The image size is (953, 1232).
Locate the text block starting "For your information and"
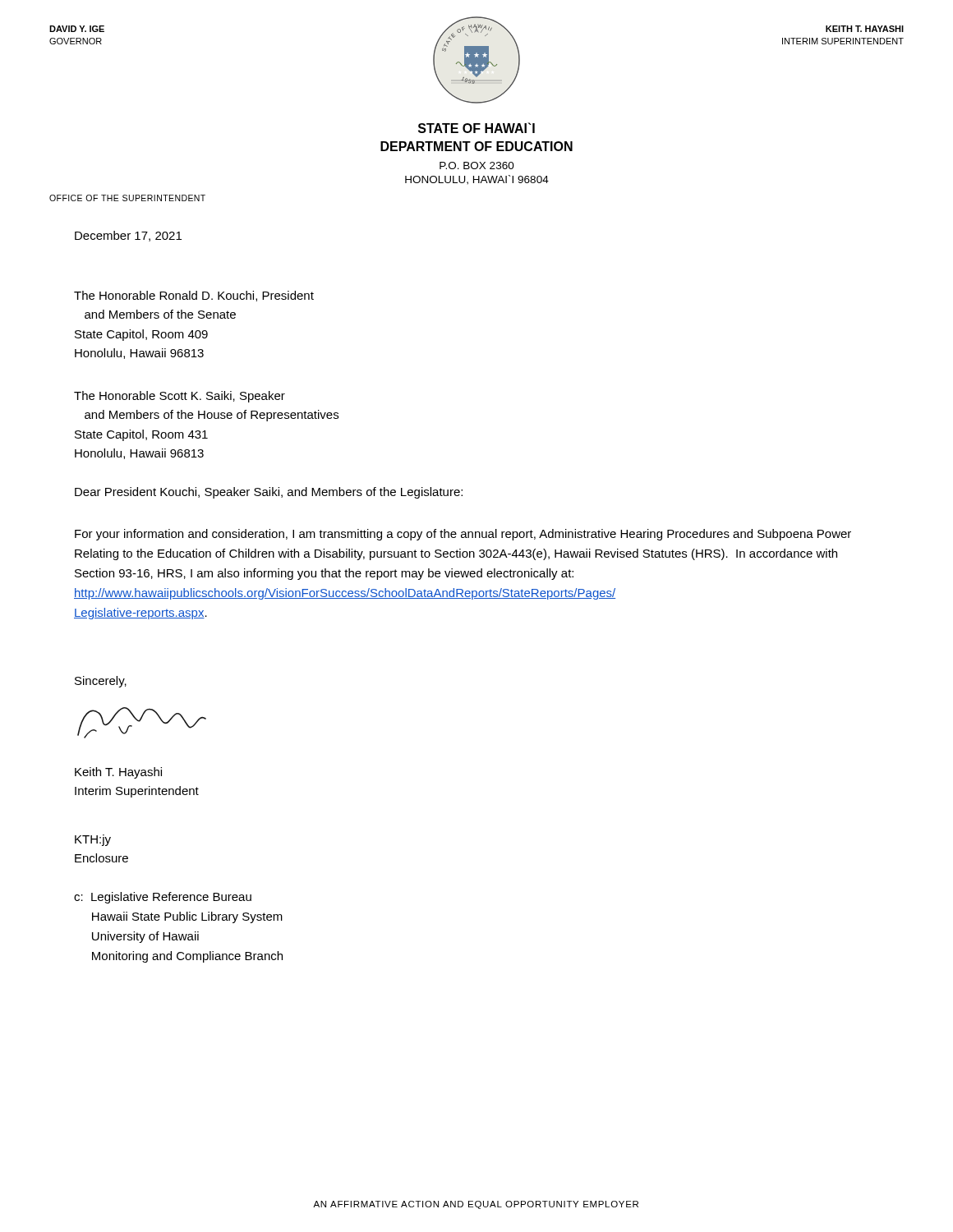(463, 573)
